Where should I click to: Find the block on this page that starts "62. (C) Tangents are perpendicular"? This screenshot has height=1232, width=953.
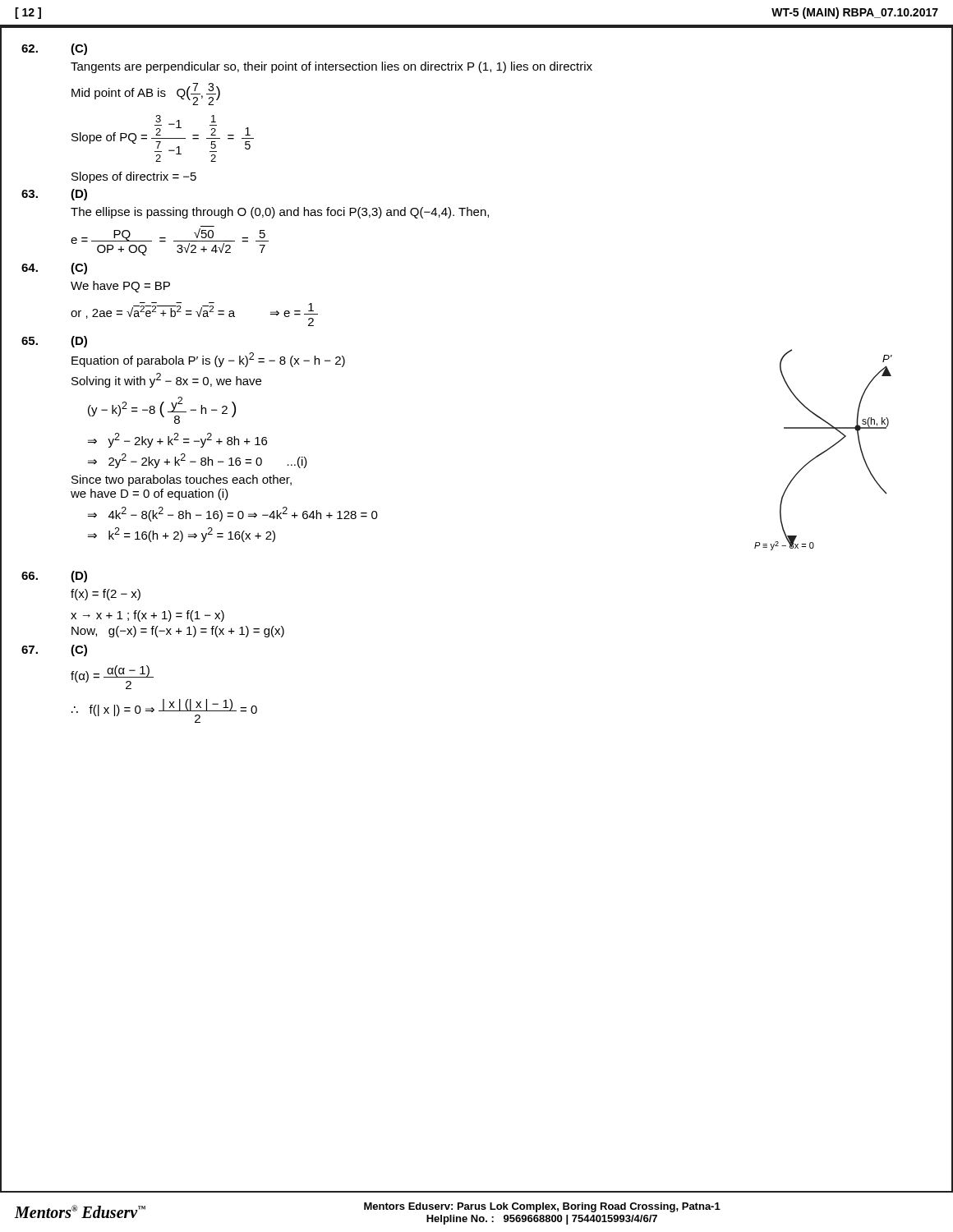(476, 58)
